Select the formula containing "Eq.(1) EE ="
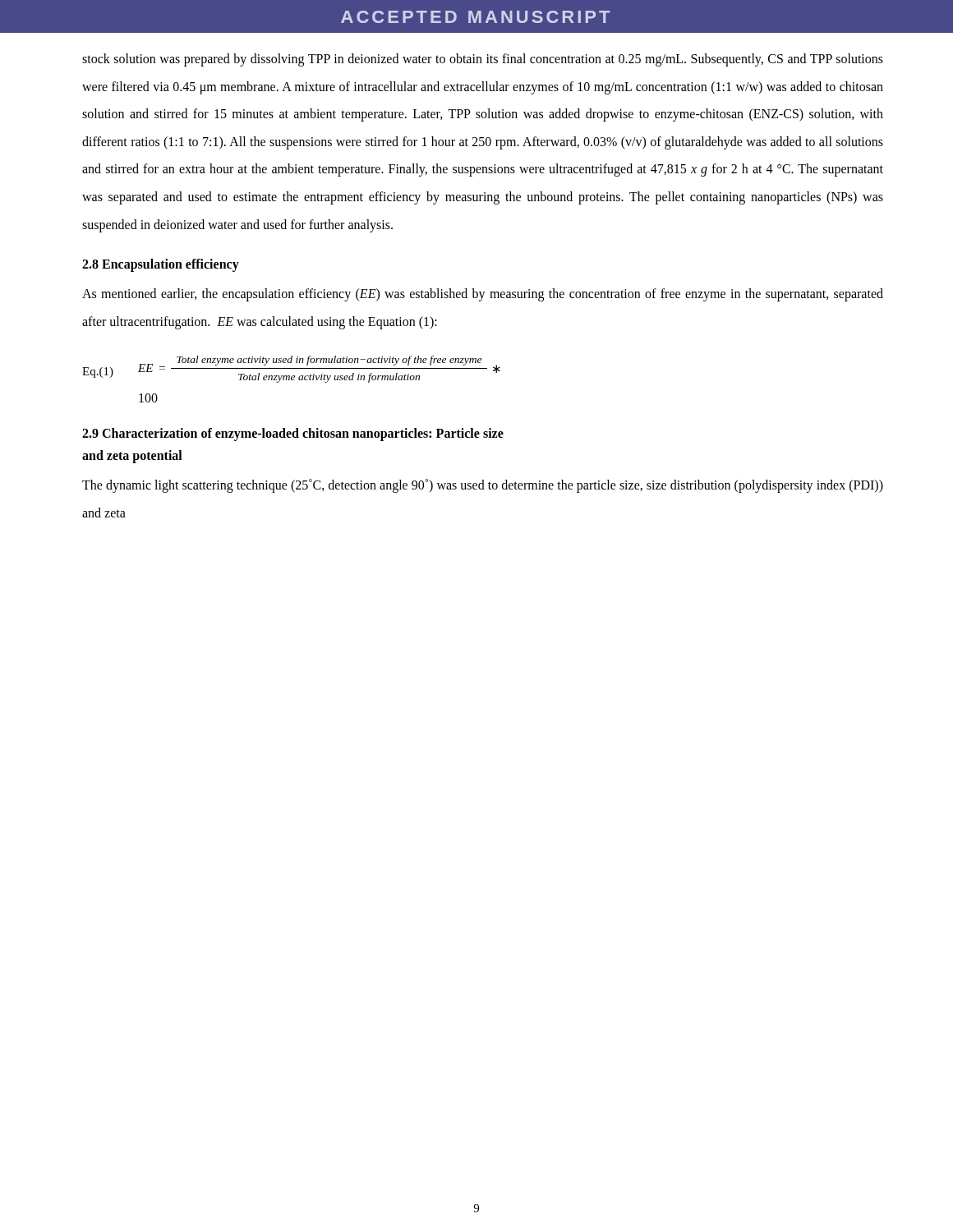 (292, 367)
